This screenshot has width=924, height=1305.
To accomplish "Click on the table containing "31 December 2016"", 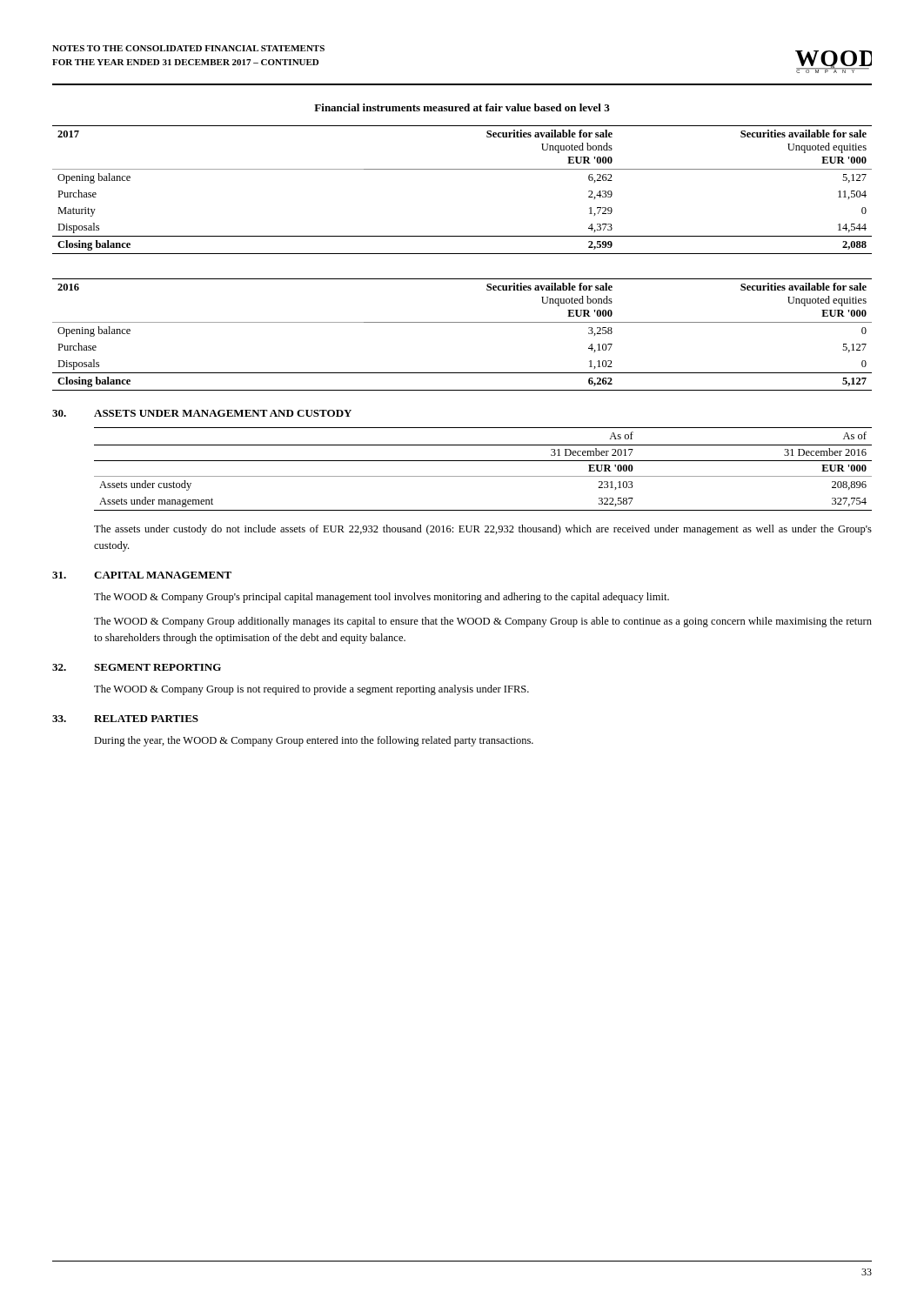I will 462,469.
